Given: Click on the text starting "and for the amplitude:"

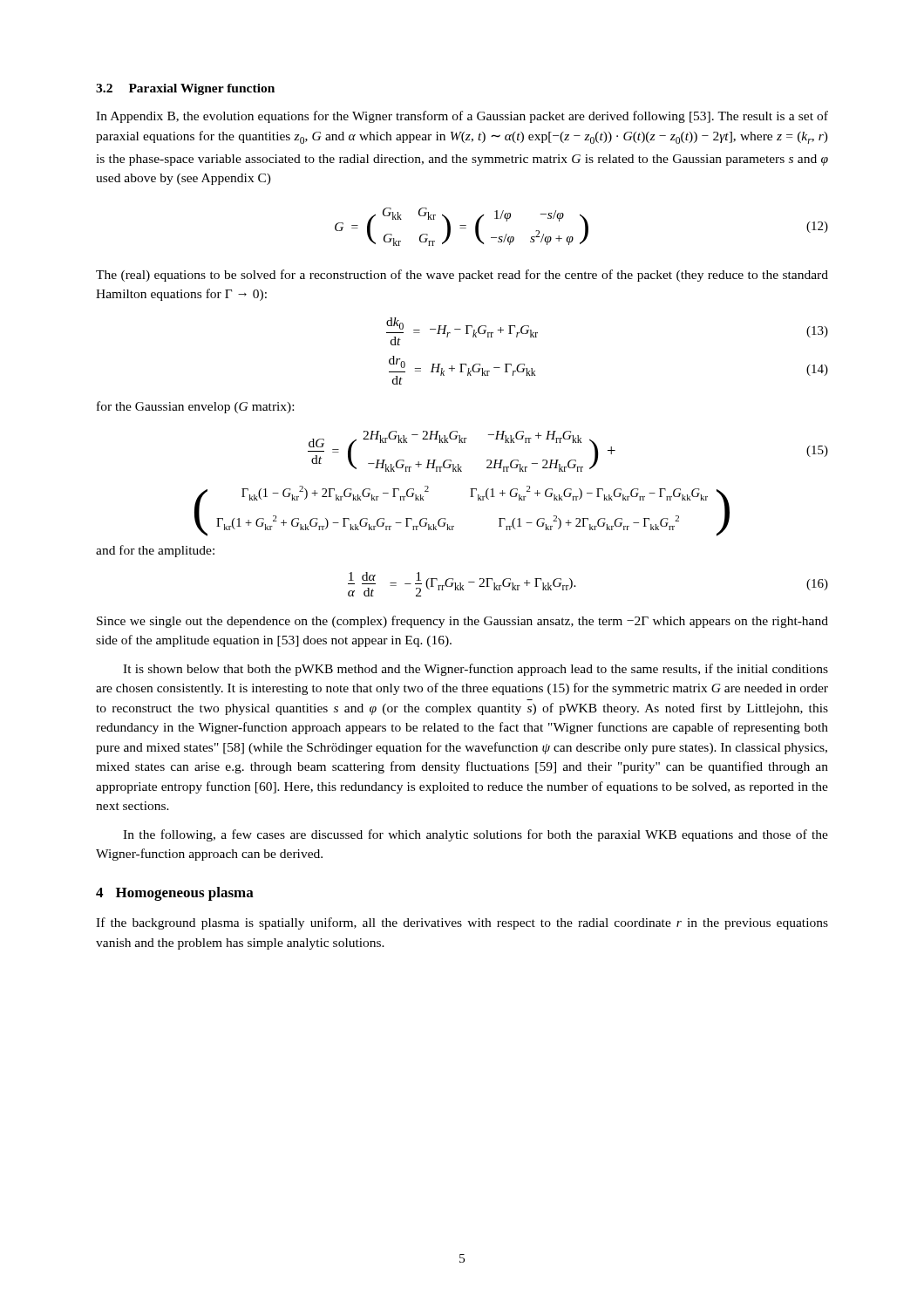Looking at the screenshot, I should point(156,550).
